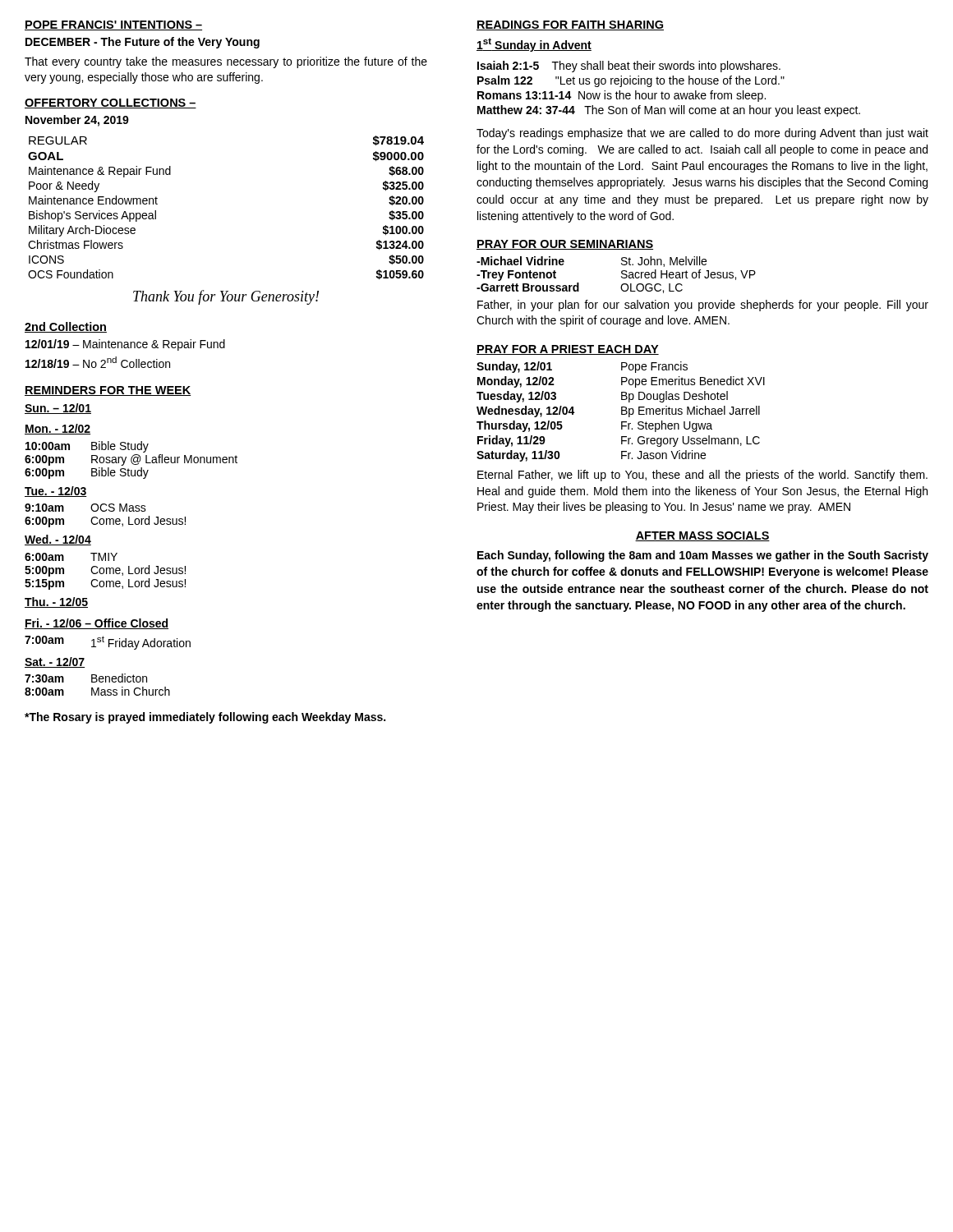Click on the text starting "Sat. - 12/07 7:30amBenedicton 8:00amMass"
Image resolution: width=953 pixels, height=1232 pixels.
click(55, 662)
